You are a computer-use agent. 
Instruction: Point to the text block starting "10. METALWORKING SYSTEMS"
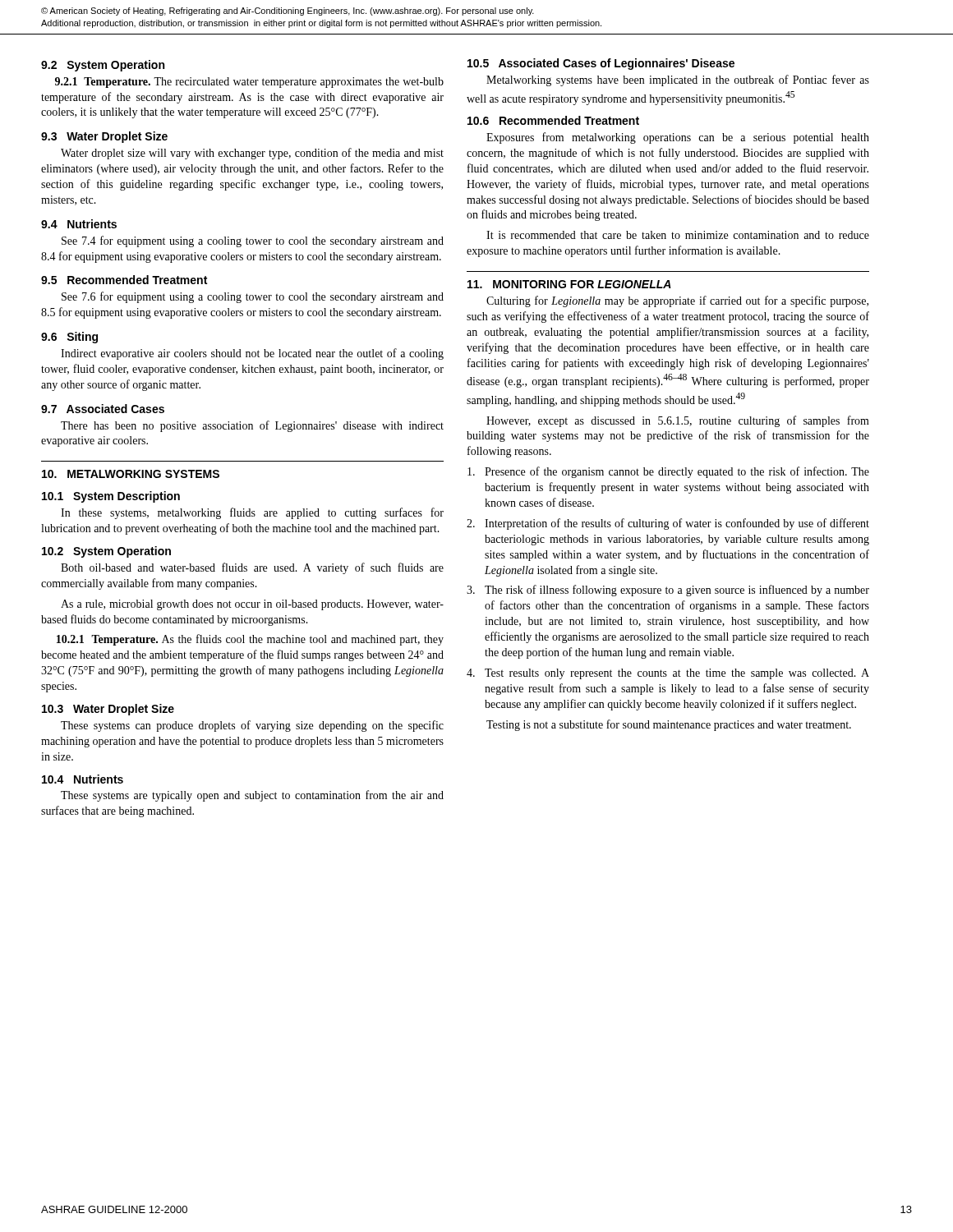[130, 474]
